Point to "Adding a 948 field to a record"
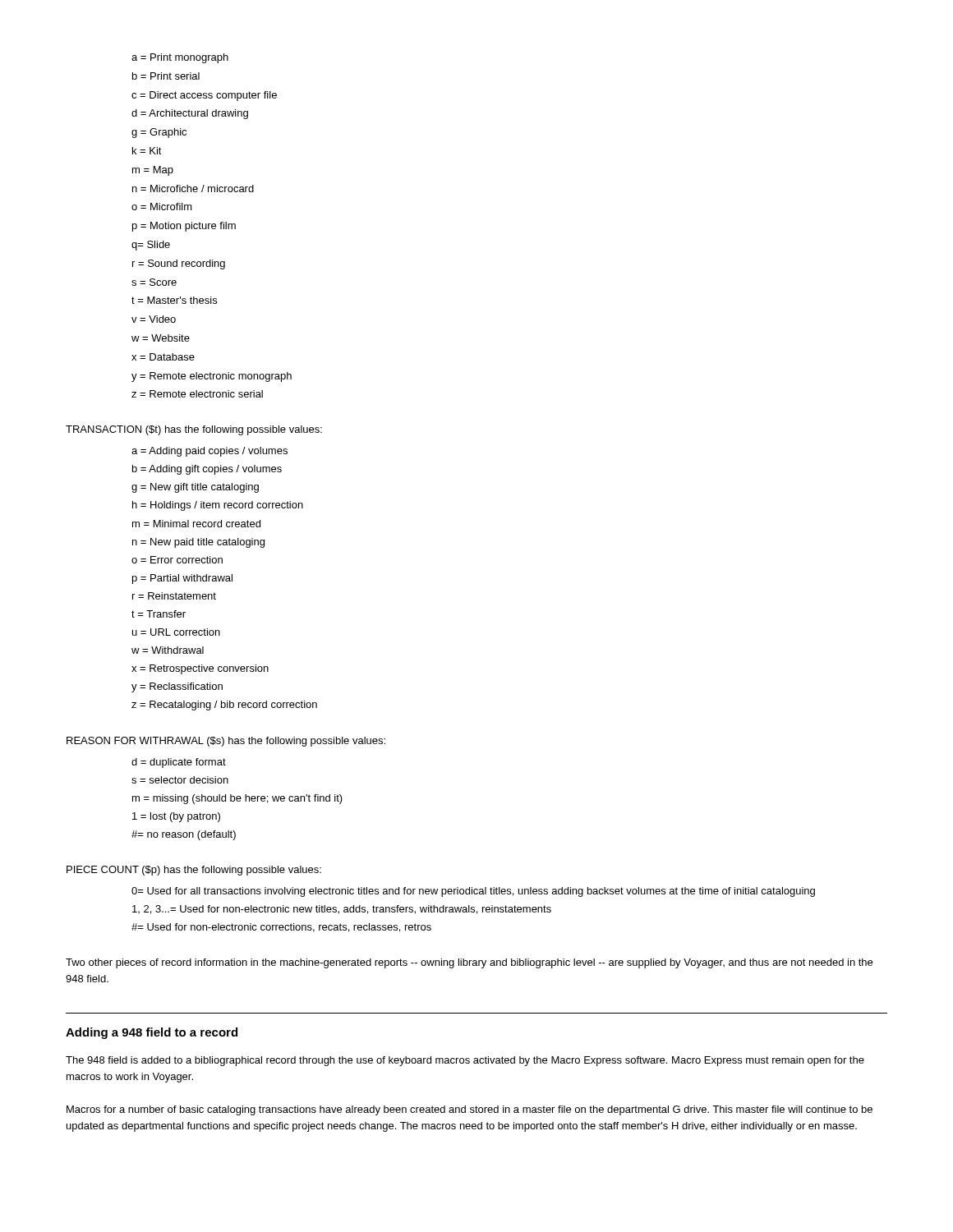Screen dimensions: 1232x953 (x=152, y=1032)
